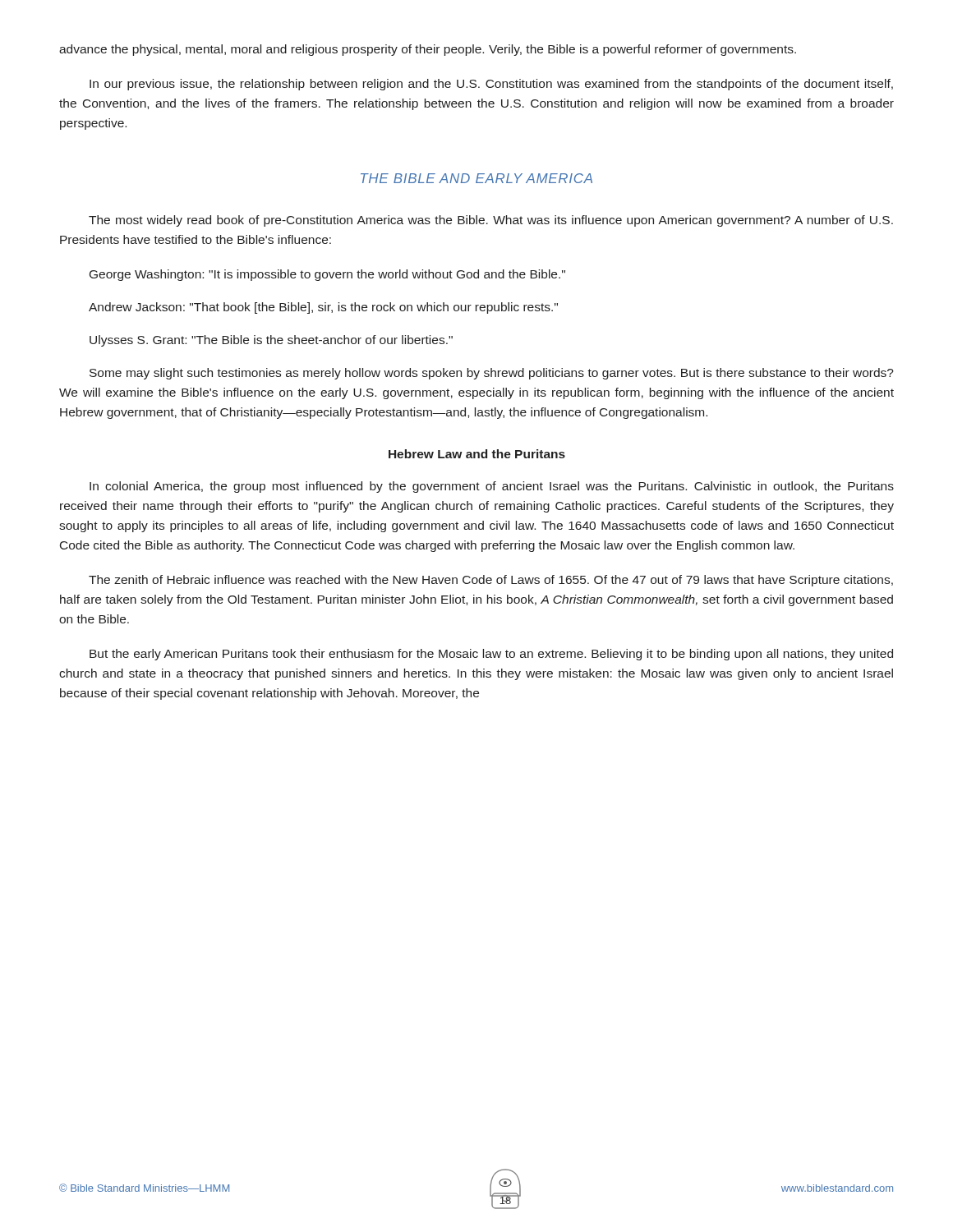Point to the block beginning "George Washington: "It is impossible to govern"
The width and height of the screenshot is (953, 1232).
point(327,274)
